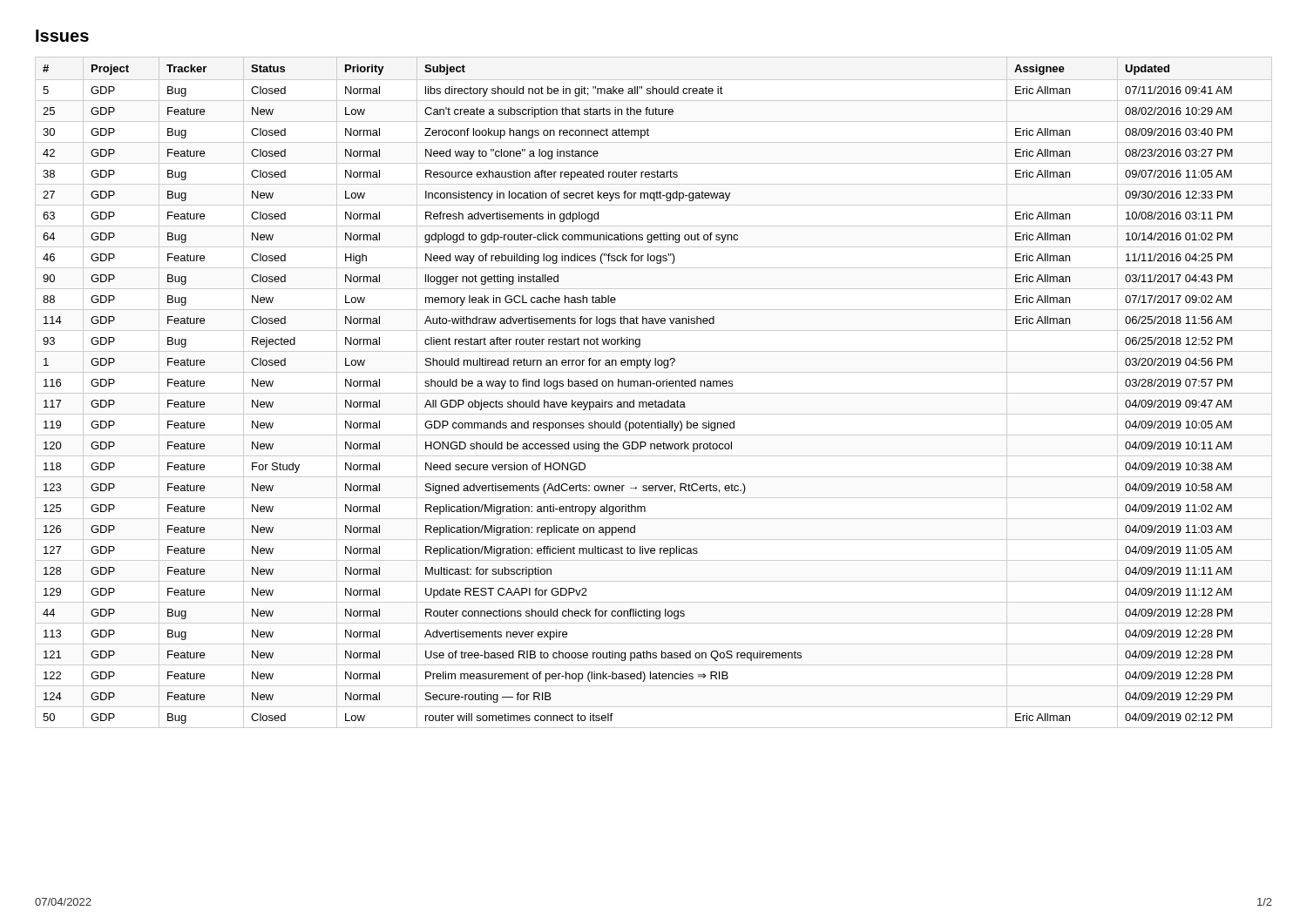Find a table
This screenshot has height=924, width=1307.
(x=654, y=392)
